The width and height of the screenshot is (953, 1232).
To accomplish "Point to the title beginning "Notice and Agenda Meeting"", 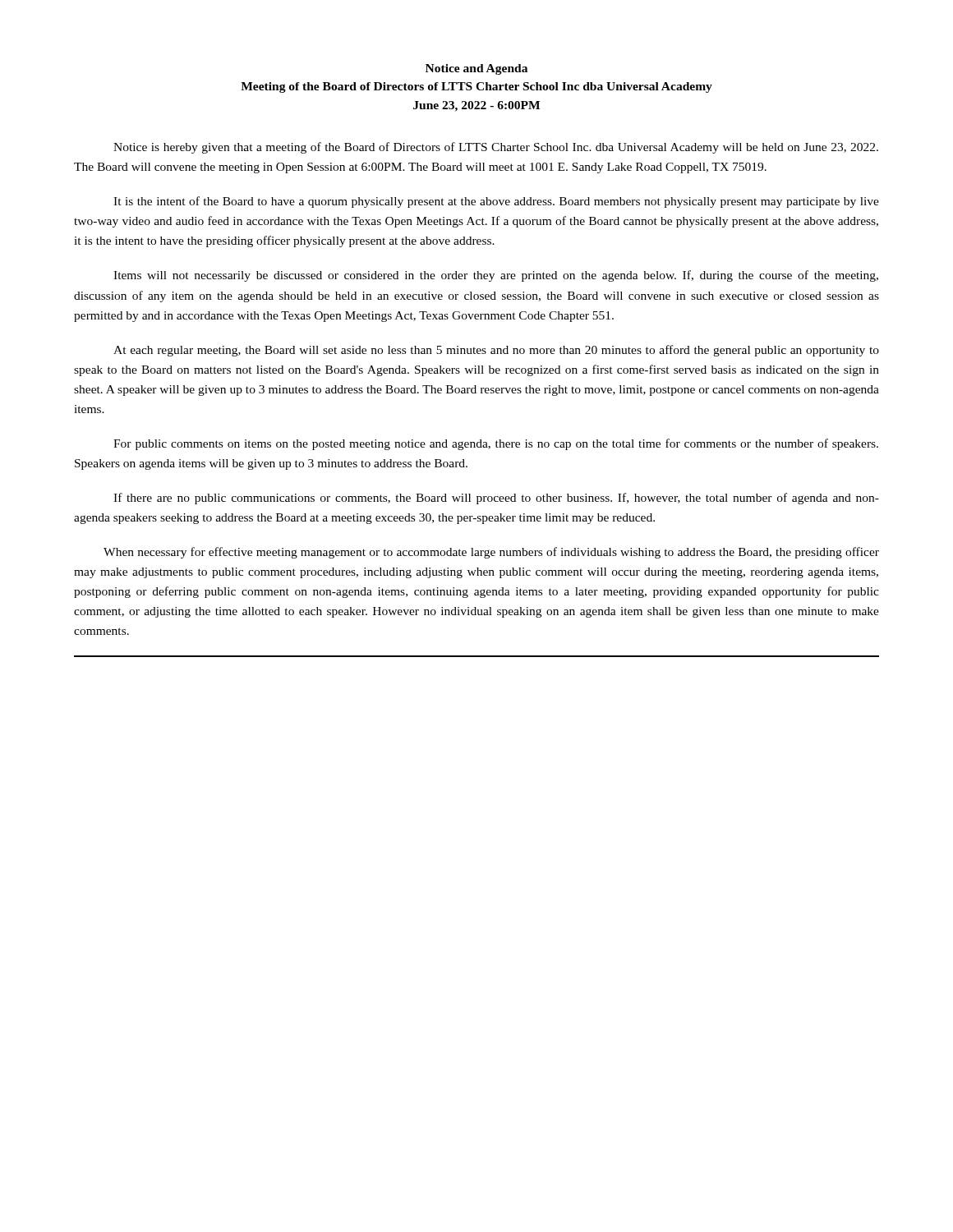I will pyautogui.click(x=476, y=87).
